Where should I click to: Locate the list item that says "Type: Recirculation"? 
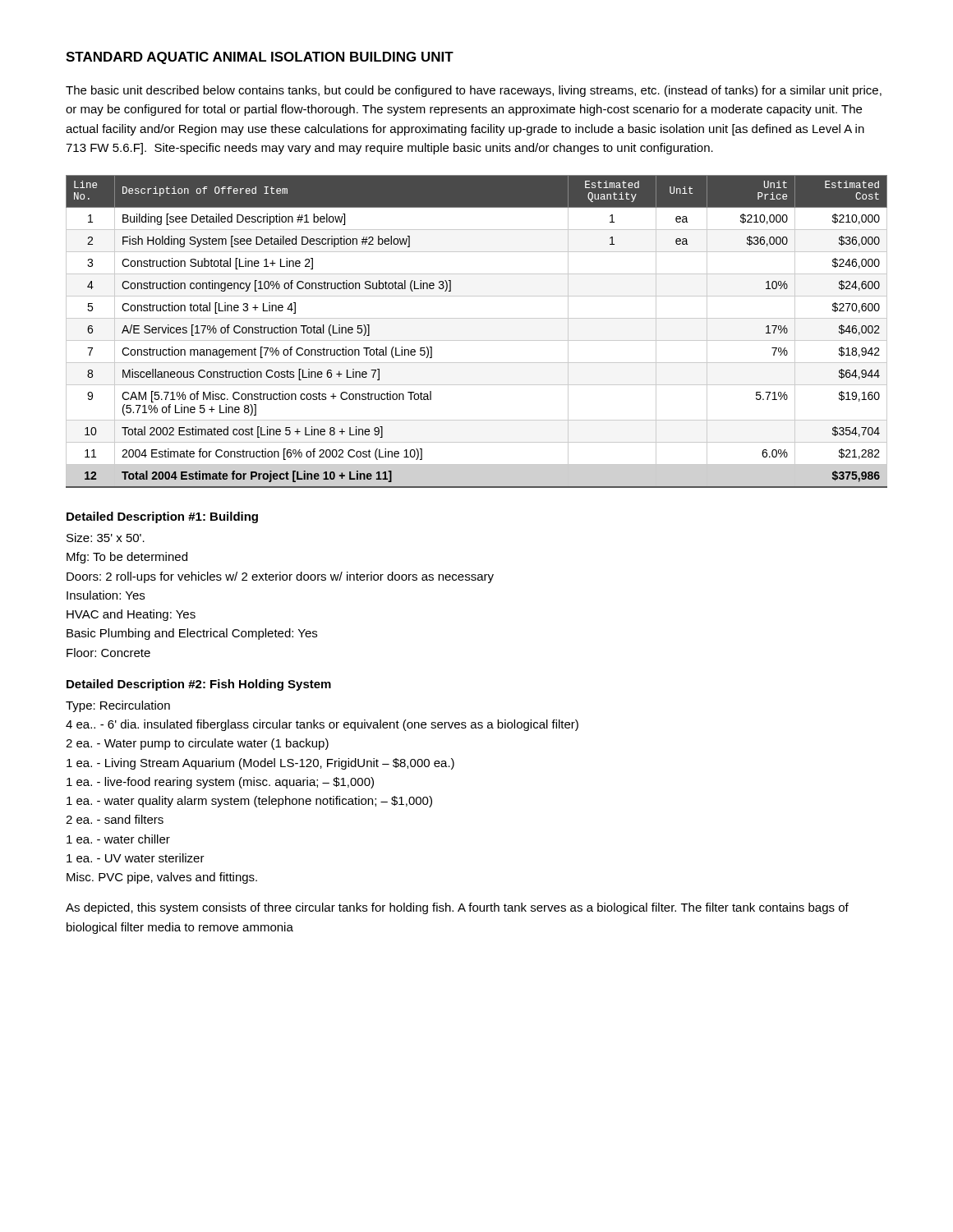(118, 705)
